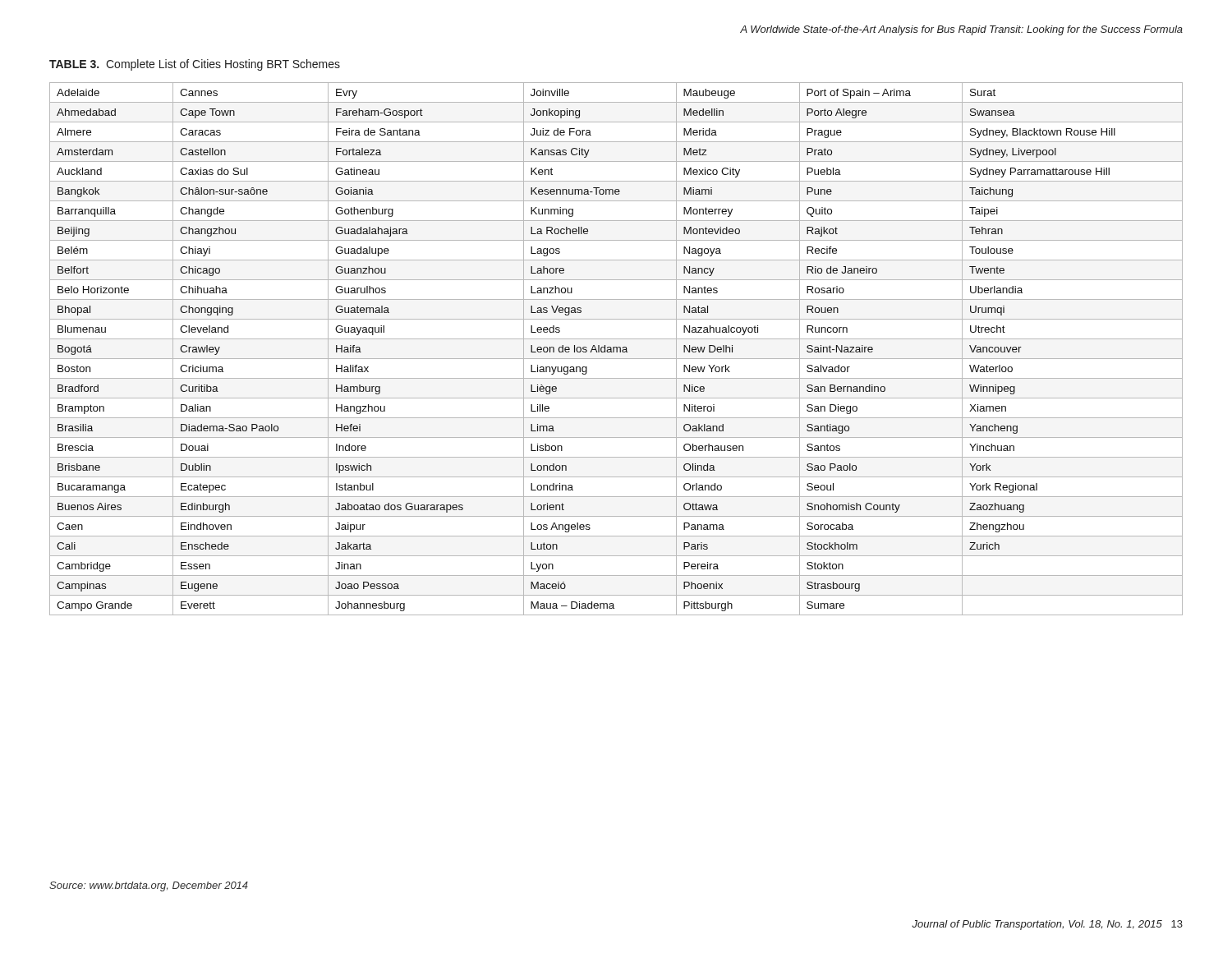Click a table
This screenshot has height=953, width=1232.
tap(616, 349)
